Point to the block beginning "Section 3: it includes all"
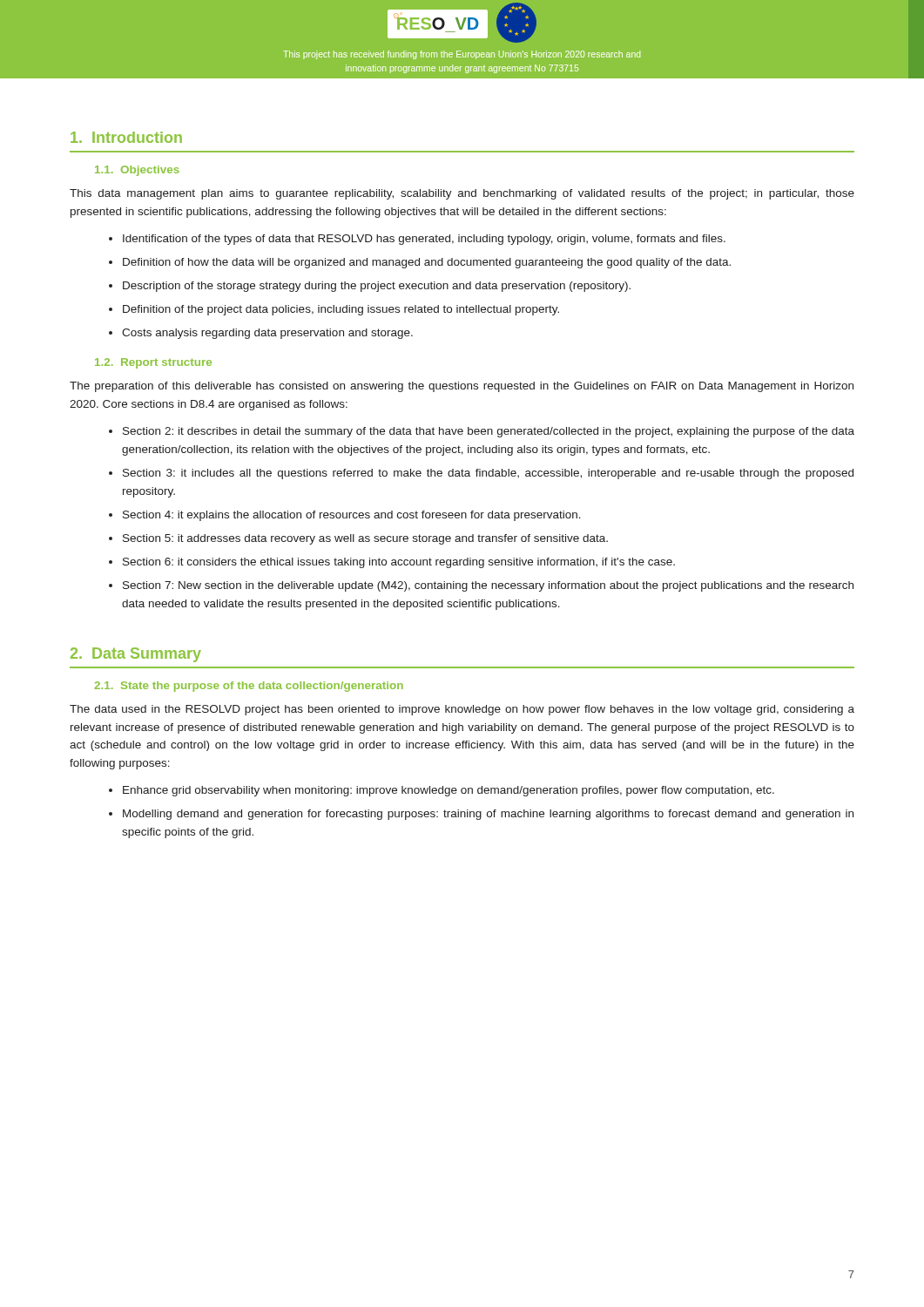The height and width of the screenshot is (1307, 924). [488, 482]
